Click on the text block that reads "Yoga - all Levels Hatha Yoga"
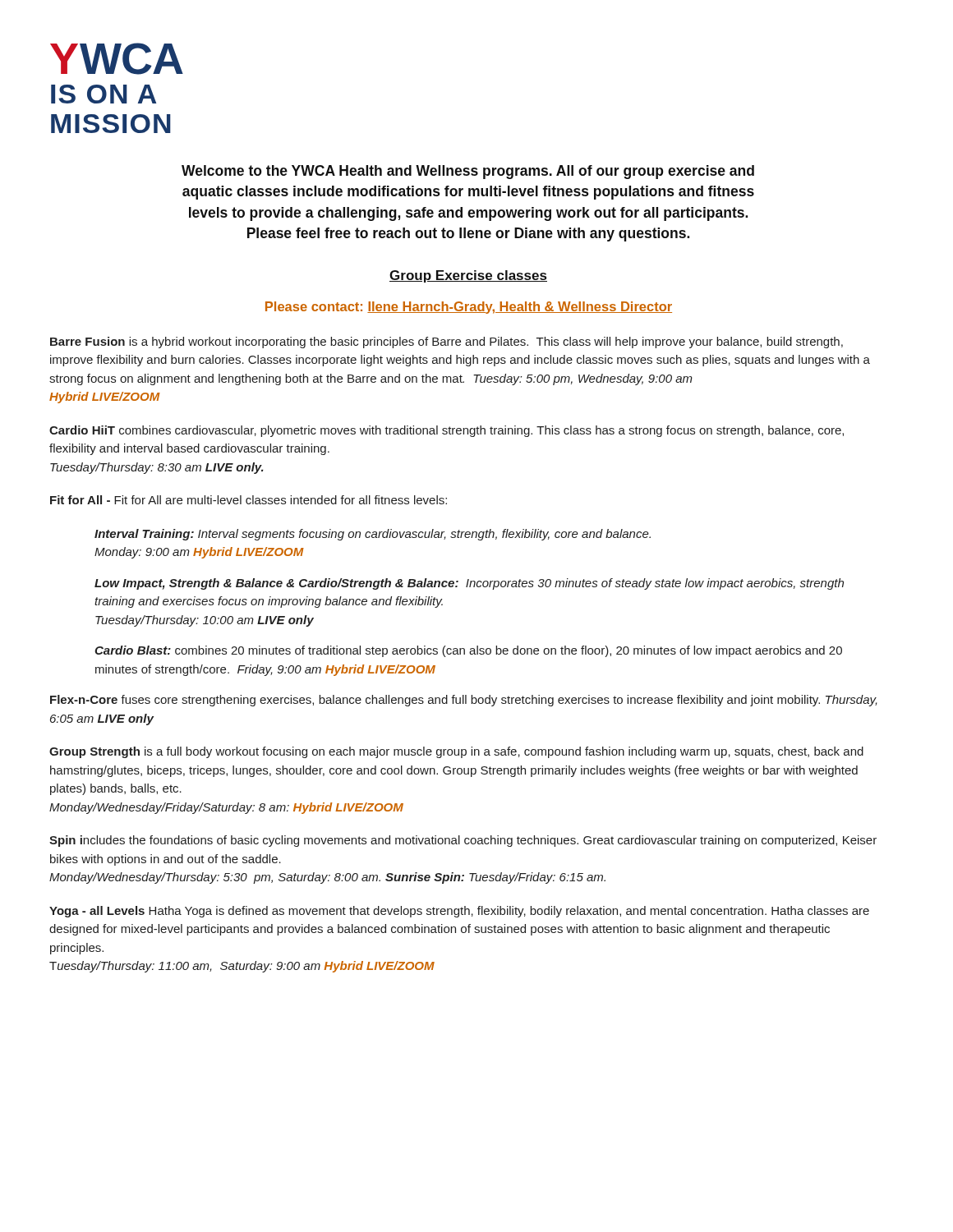The width and height of the screenshot is (953, 1232). tap(468, 938)
